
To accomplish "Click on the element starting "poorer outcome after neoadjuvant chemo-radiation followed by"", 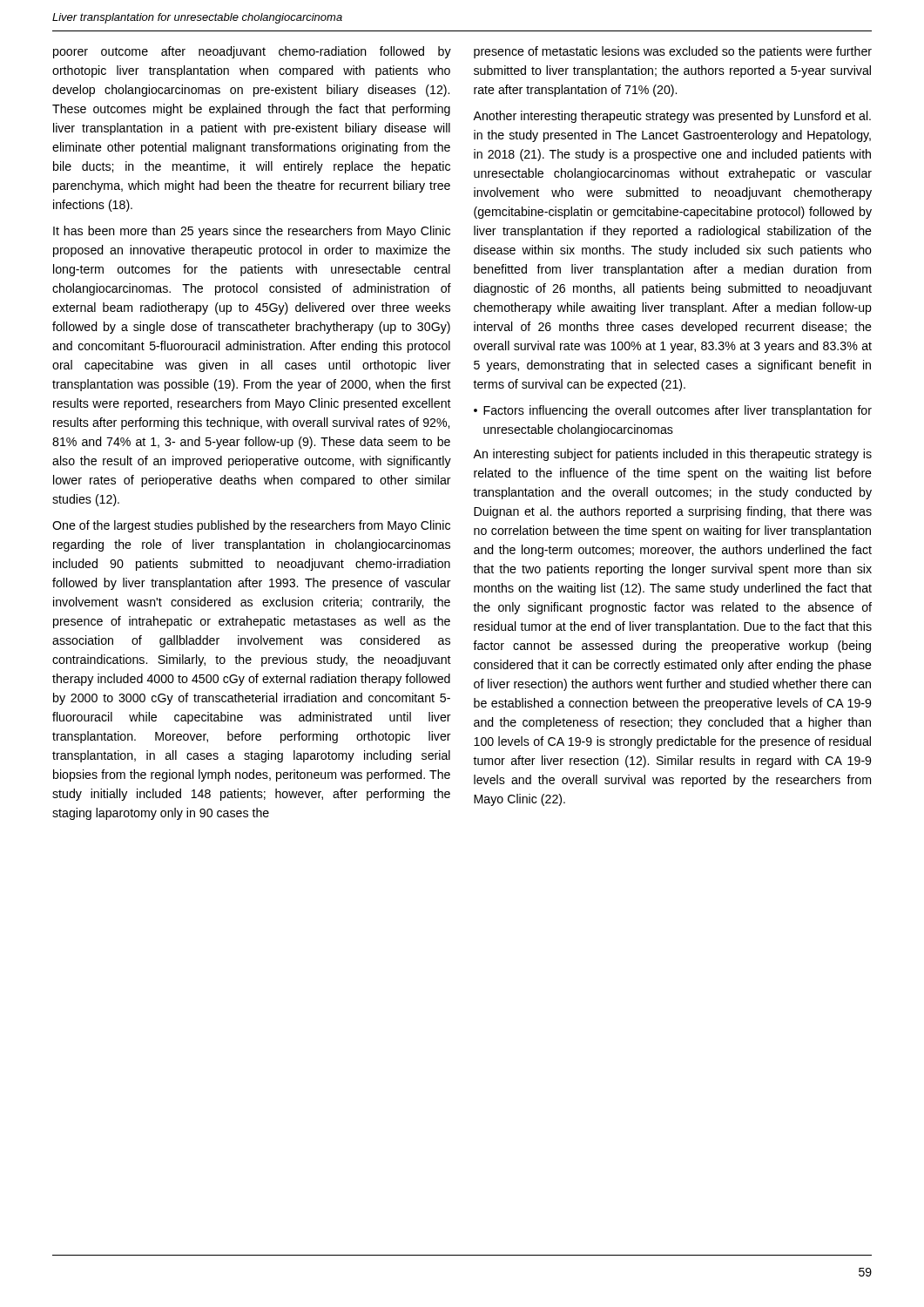I will click(251, 128).
